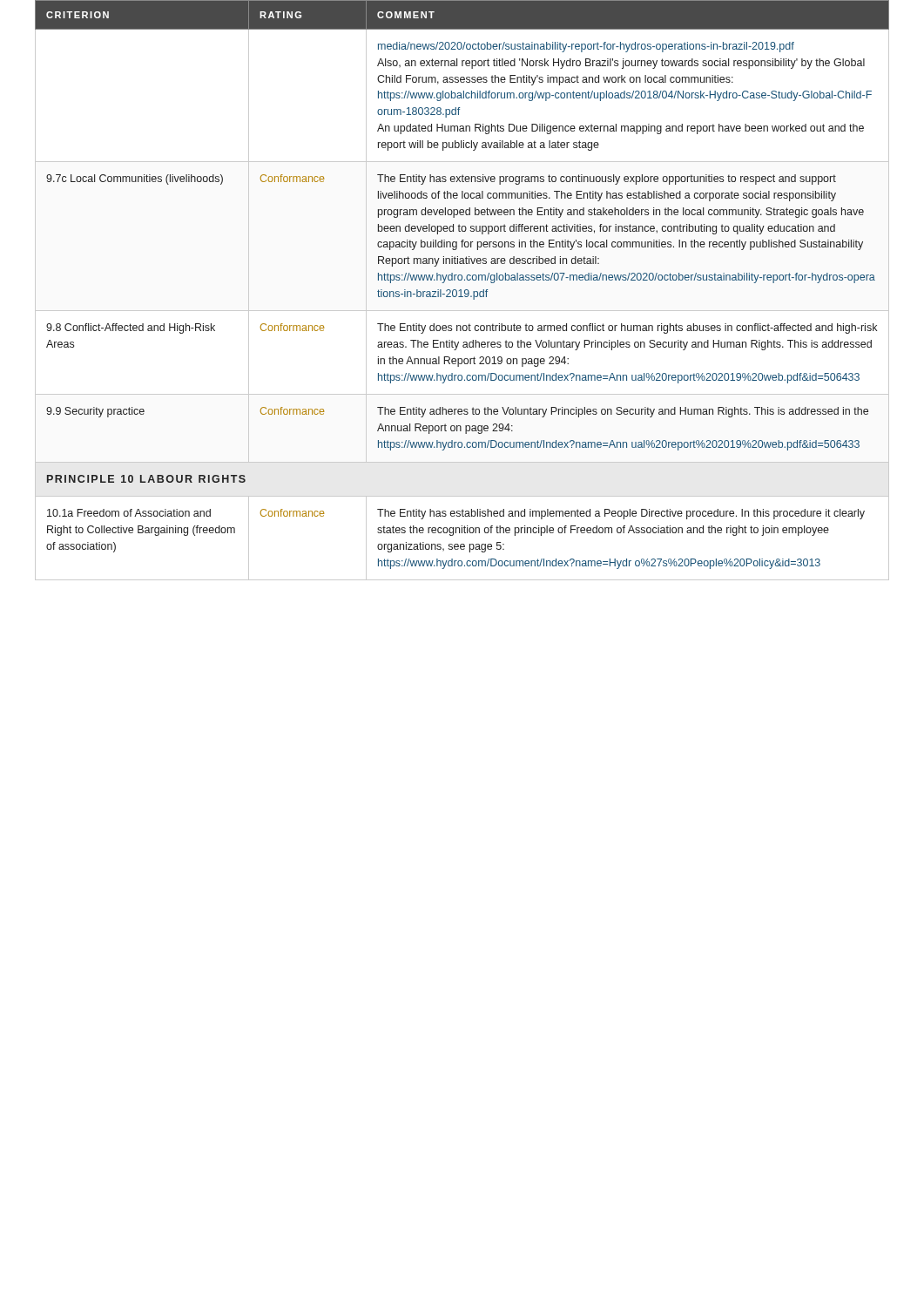
Task: Select a table
Action: click(x=462, y=290)
